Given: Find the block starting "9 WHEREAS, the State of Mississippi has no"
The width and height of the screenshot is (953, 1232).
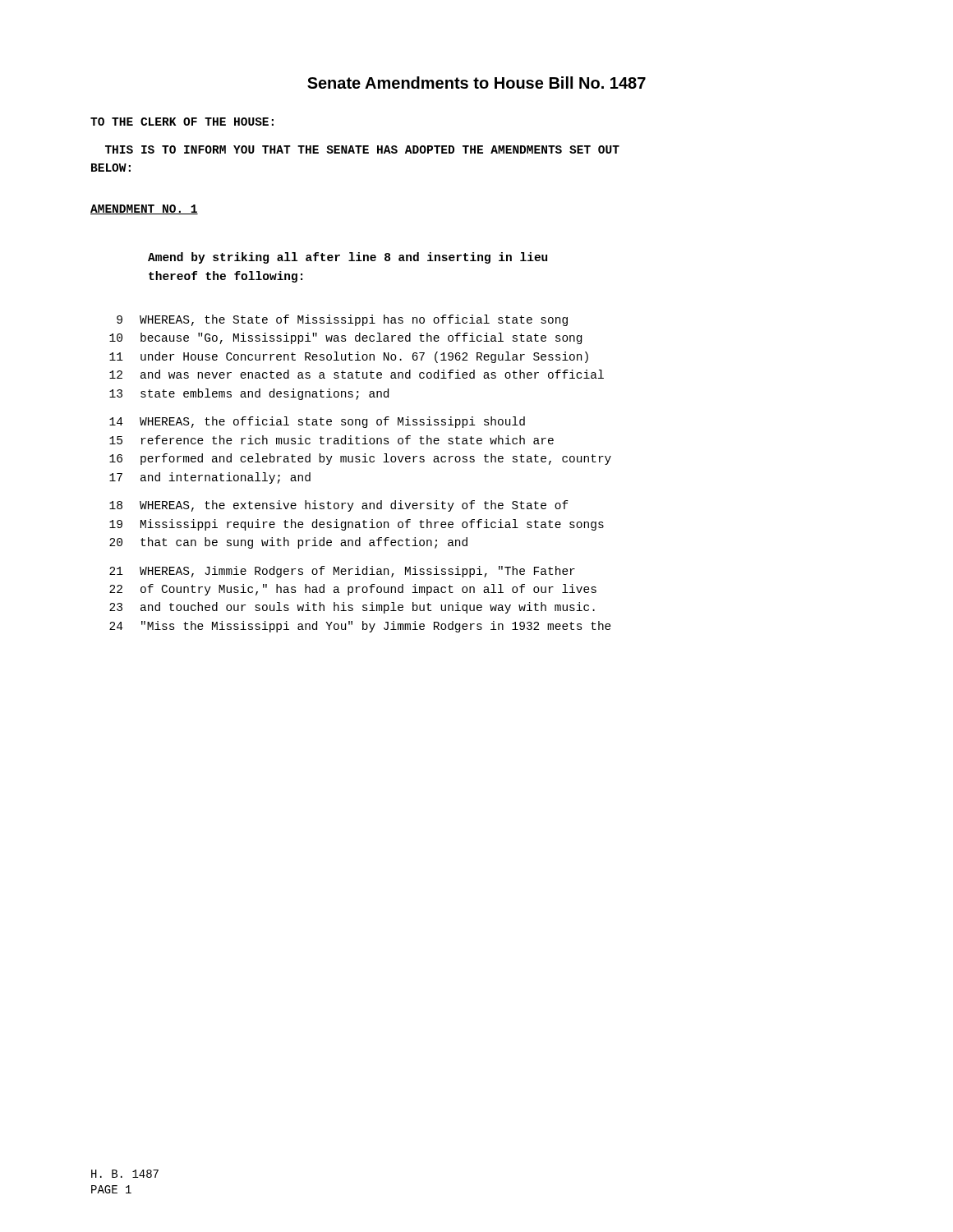Looking at the screenshot, I should coord(476,357).
